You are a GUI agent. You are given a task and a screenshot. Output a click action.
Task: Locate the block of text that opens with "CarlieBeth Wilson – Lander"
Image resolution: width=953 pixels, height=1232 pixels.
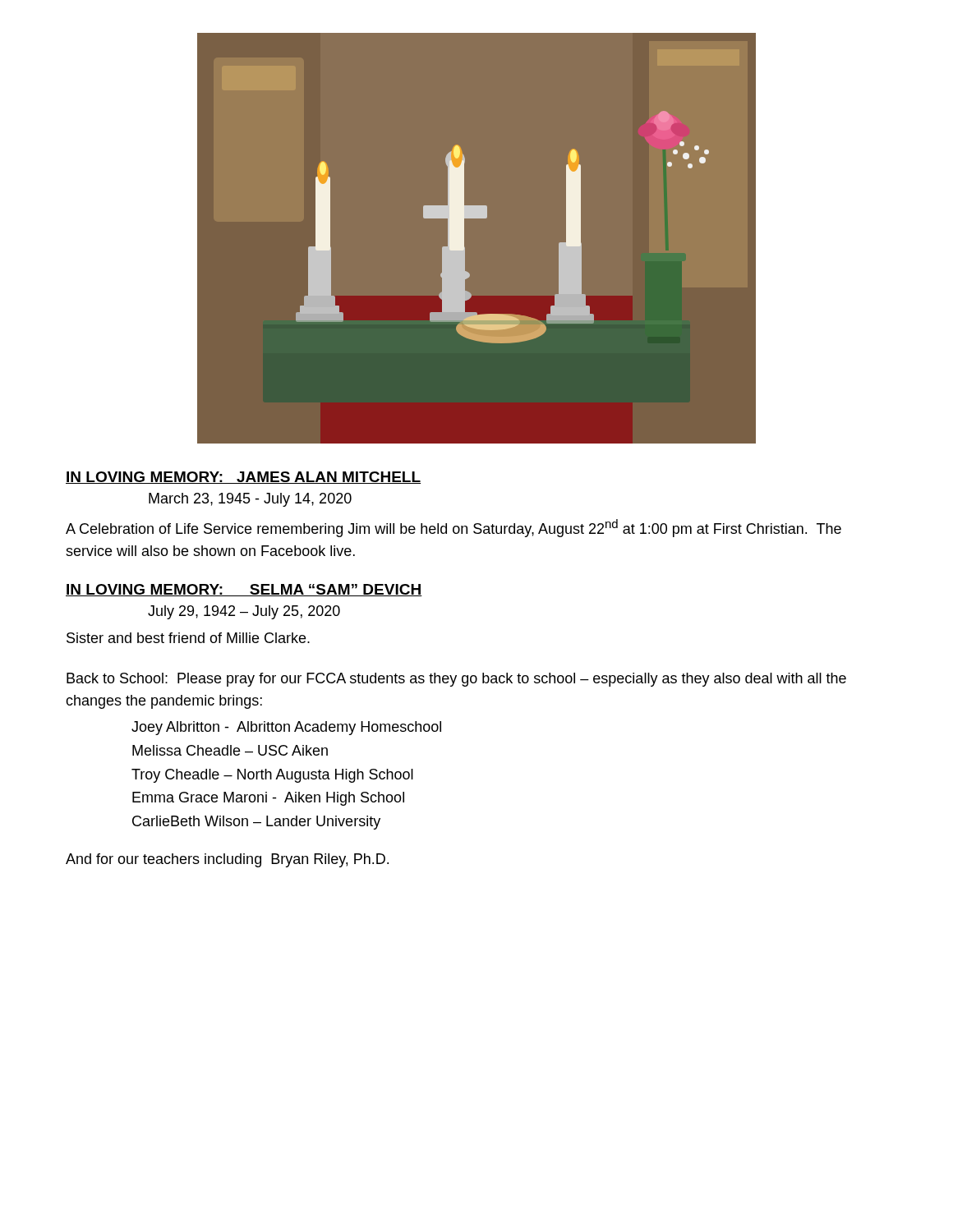pyautogui.click(x=256, y=821)
